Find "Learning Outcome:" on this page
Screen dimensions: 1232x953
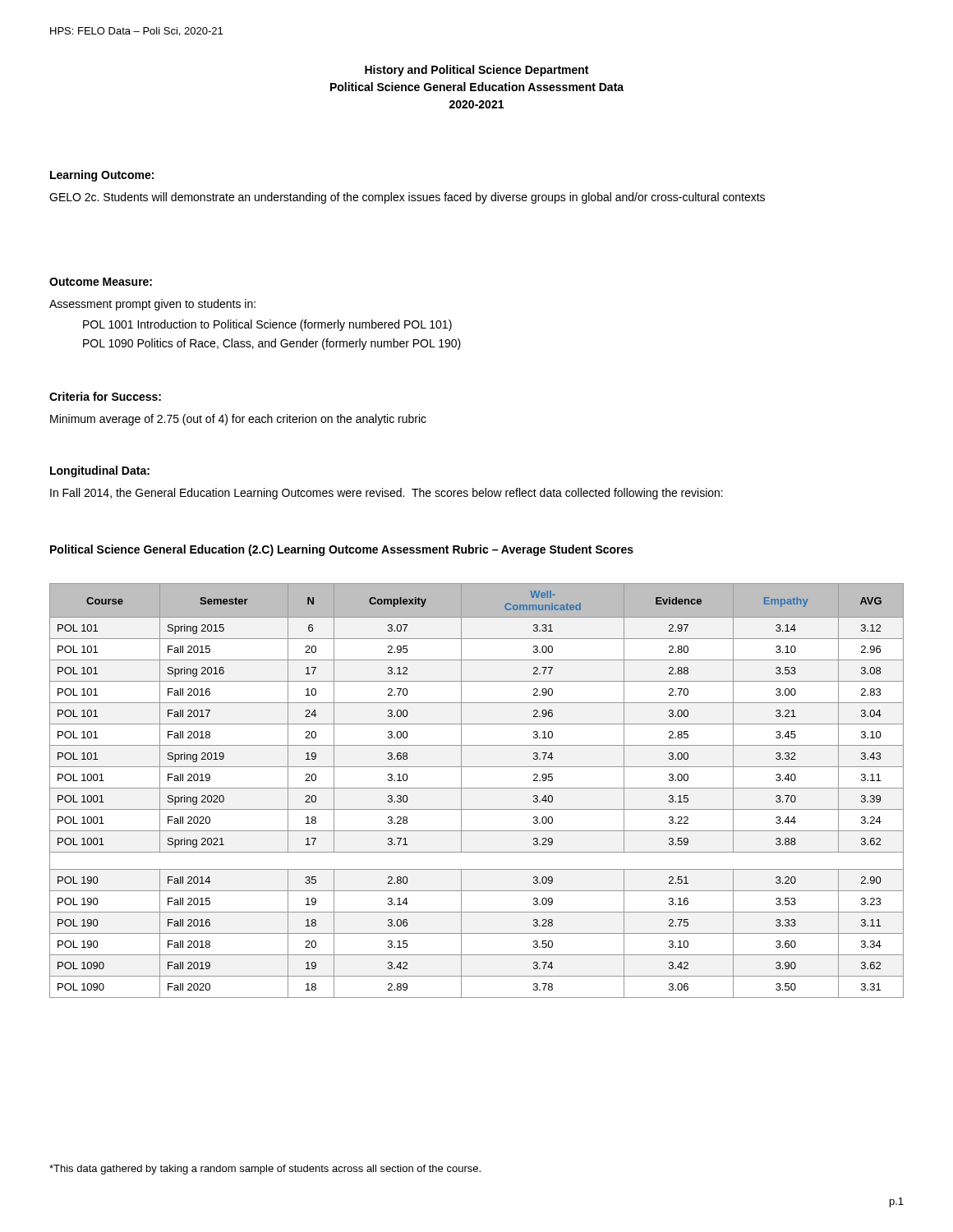point(102,175)
